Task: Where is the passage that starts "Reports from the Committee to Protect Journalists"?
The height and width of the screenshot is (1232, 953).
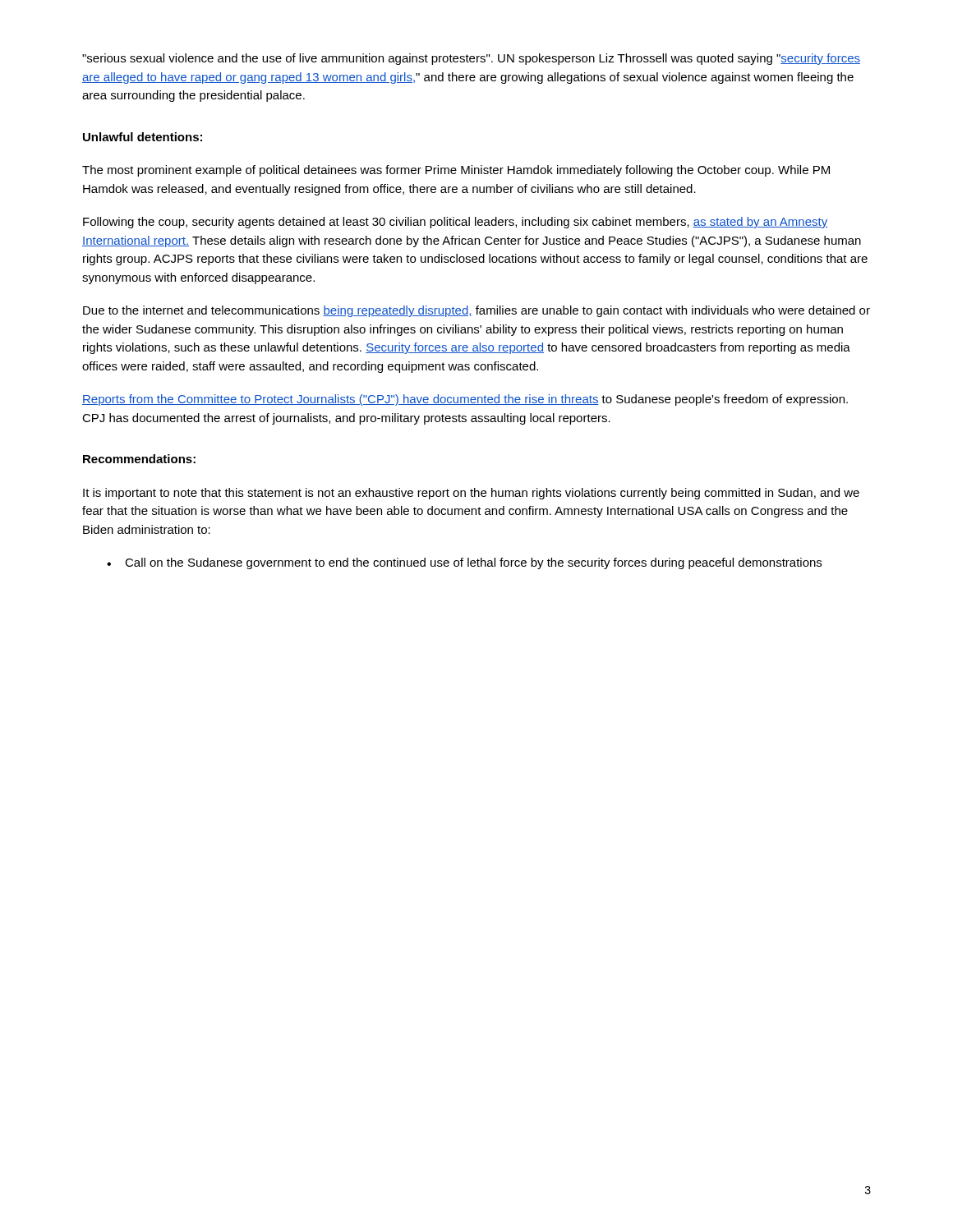Action: coord(465,408)
